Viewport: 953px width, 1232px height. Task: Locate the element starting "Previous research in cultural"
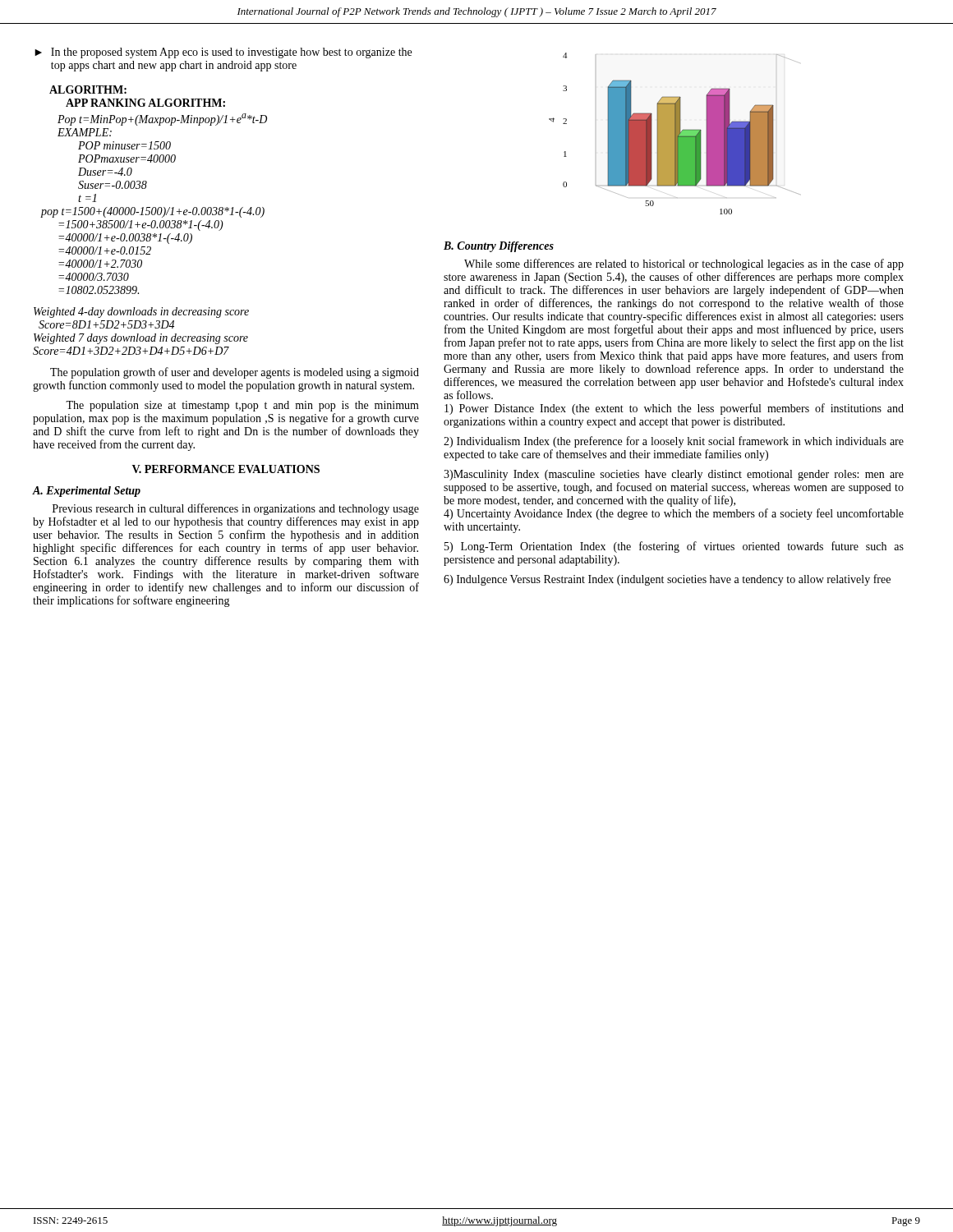(226, 555)
